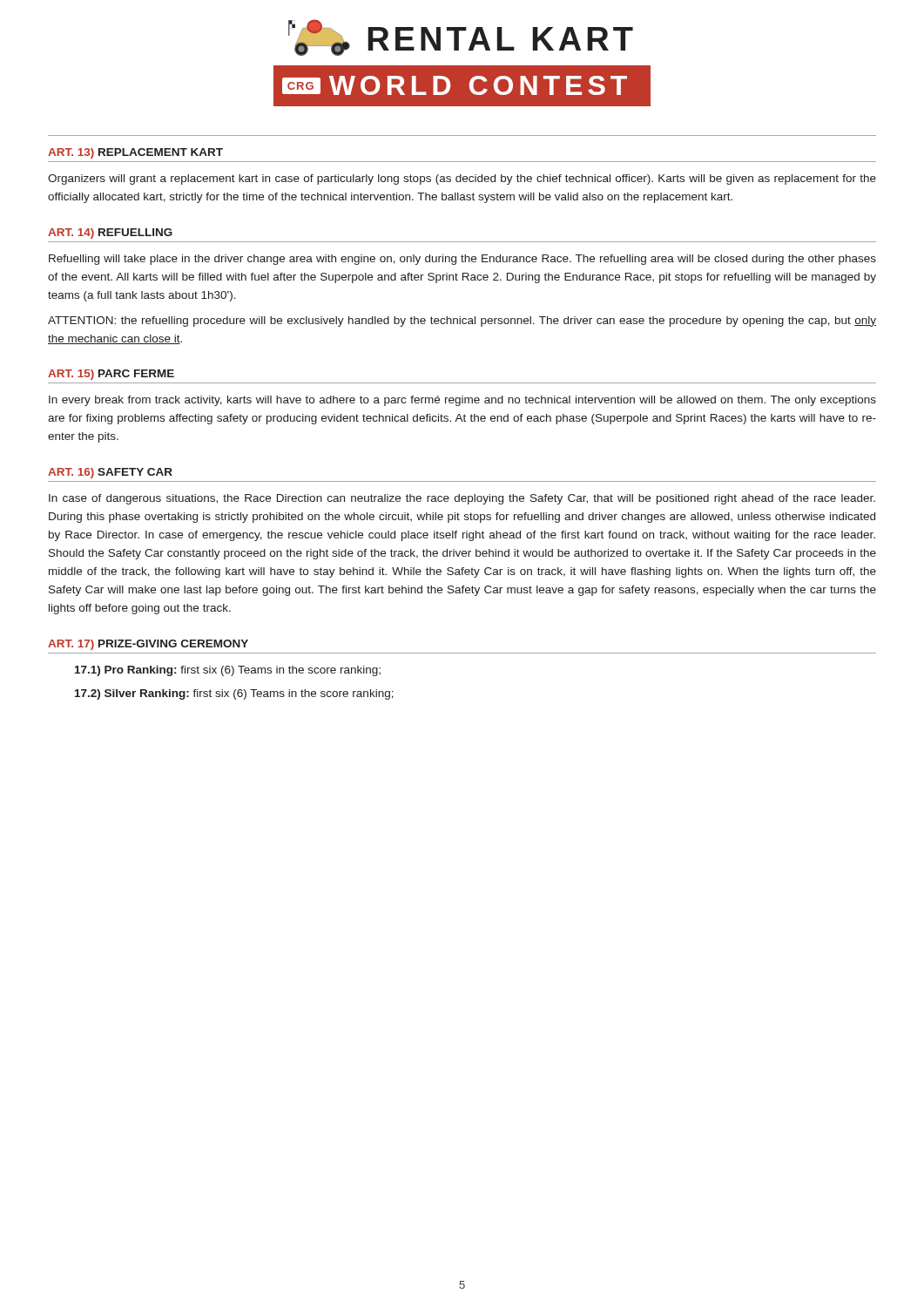Find the block on this page that starts "17.2) Silver Ranking: first six (6) Teams"
Viewport: 924px width, 1307px height.
[234, 693]
